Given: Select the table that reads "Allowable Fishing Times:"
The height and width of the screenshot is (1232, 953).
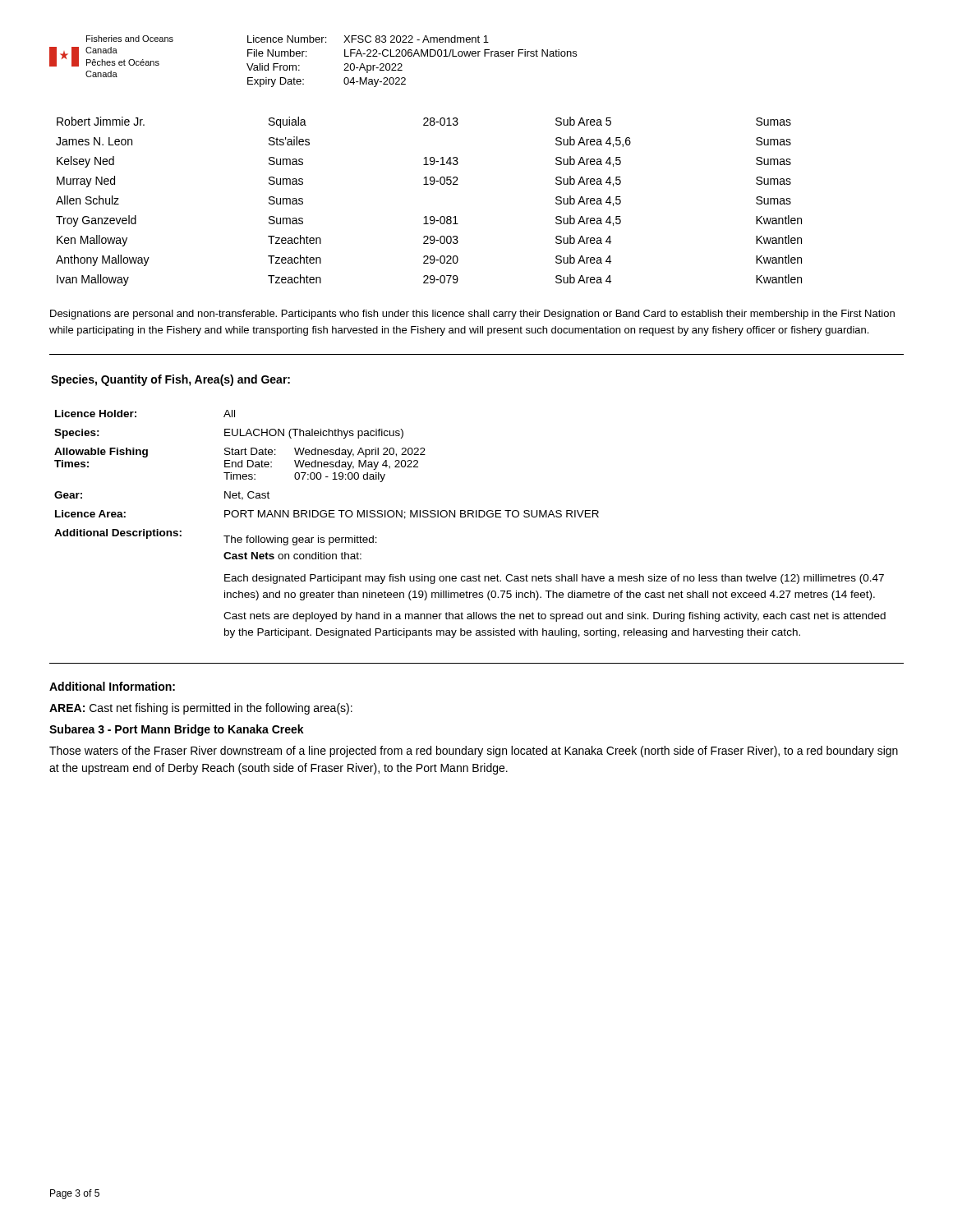Looking at the screenshot, I should (x=476, y=527).
